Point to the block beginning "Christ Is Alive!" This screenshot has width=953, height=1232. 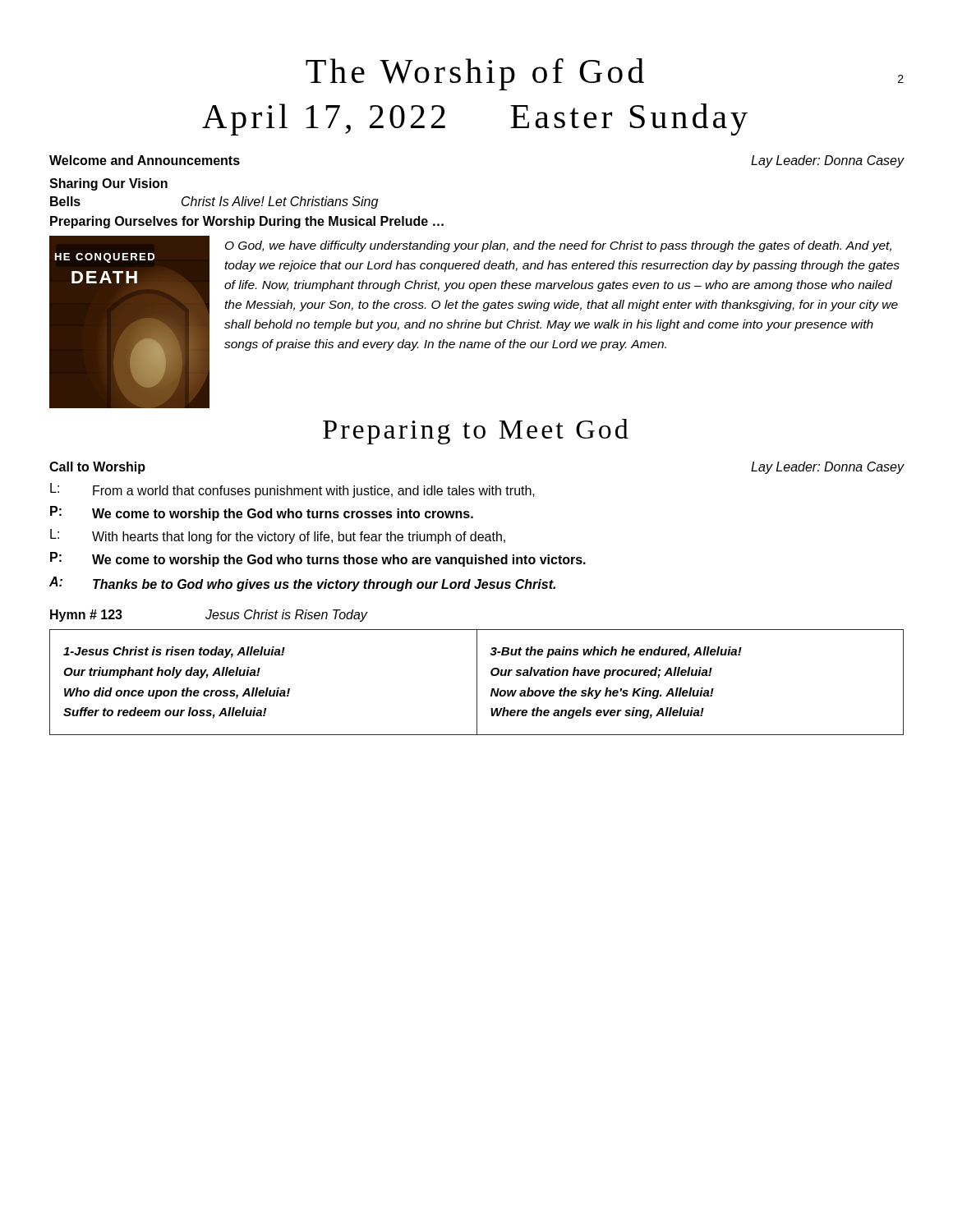click(280, 202)
